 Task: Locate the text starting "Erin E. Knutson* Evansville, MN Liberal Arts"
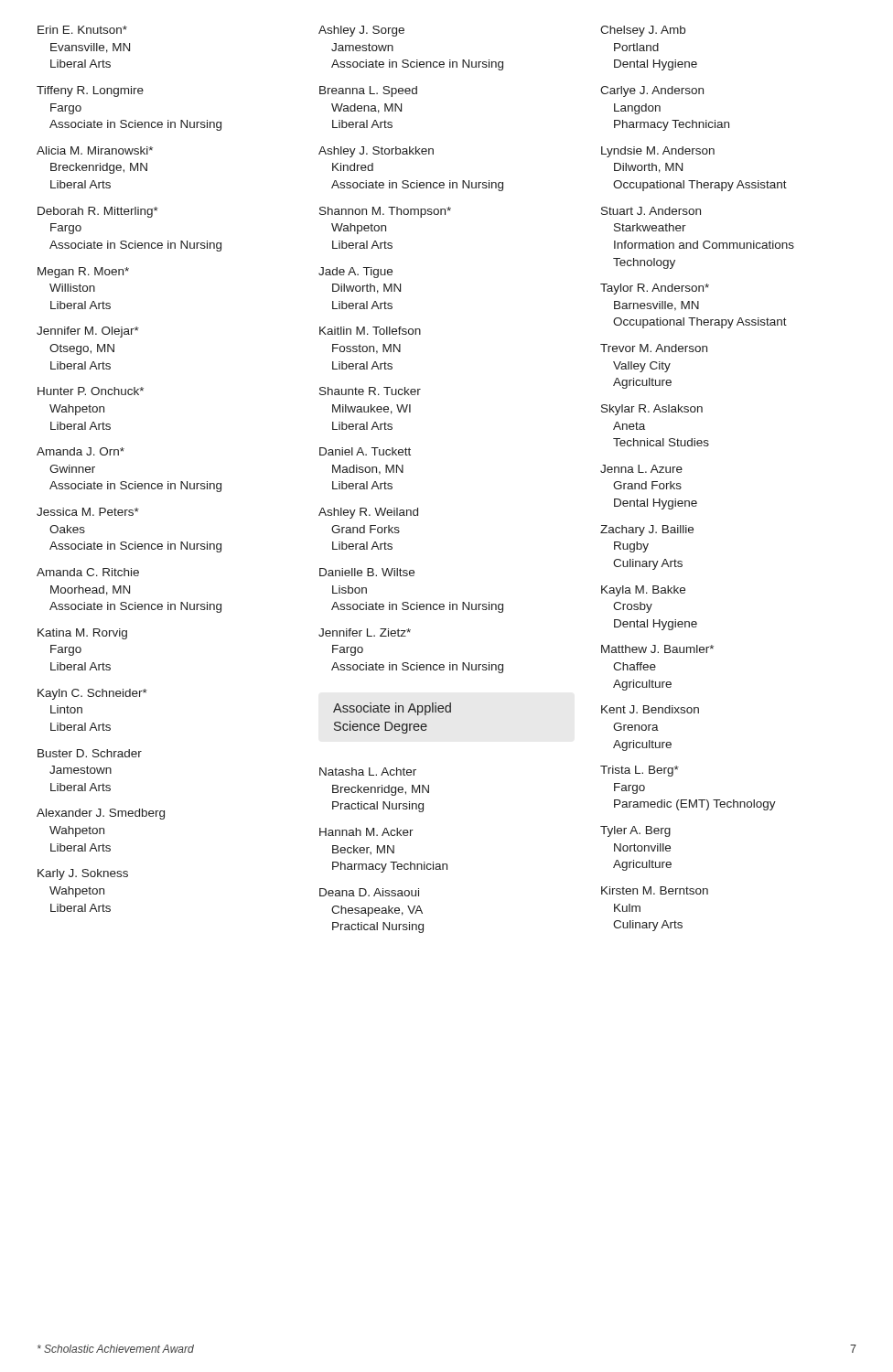82,30
